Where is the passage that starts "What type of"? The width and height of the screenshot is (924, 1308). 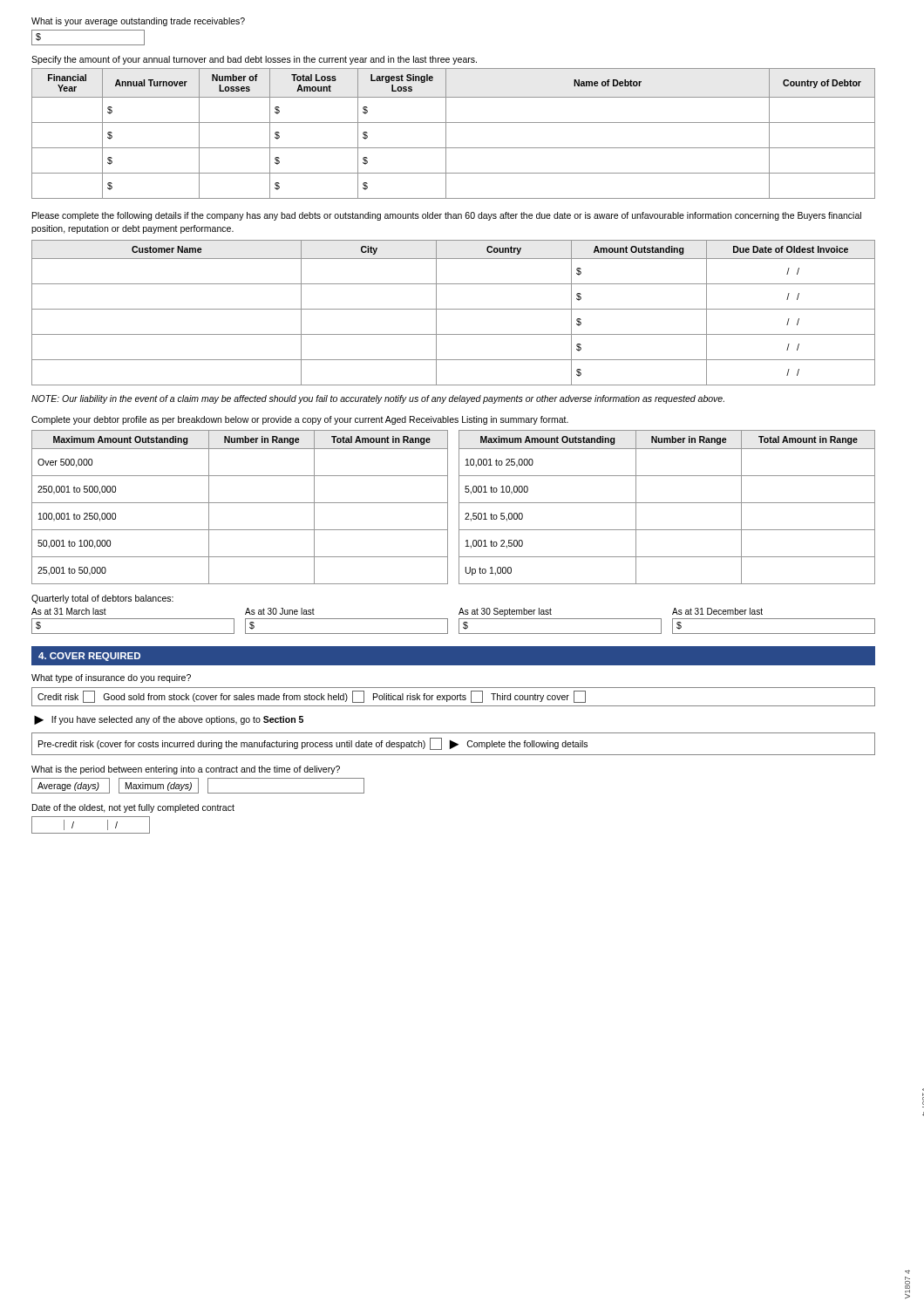(x=111, y=678)
